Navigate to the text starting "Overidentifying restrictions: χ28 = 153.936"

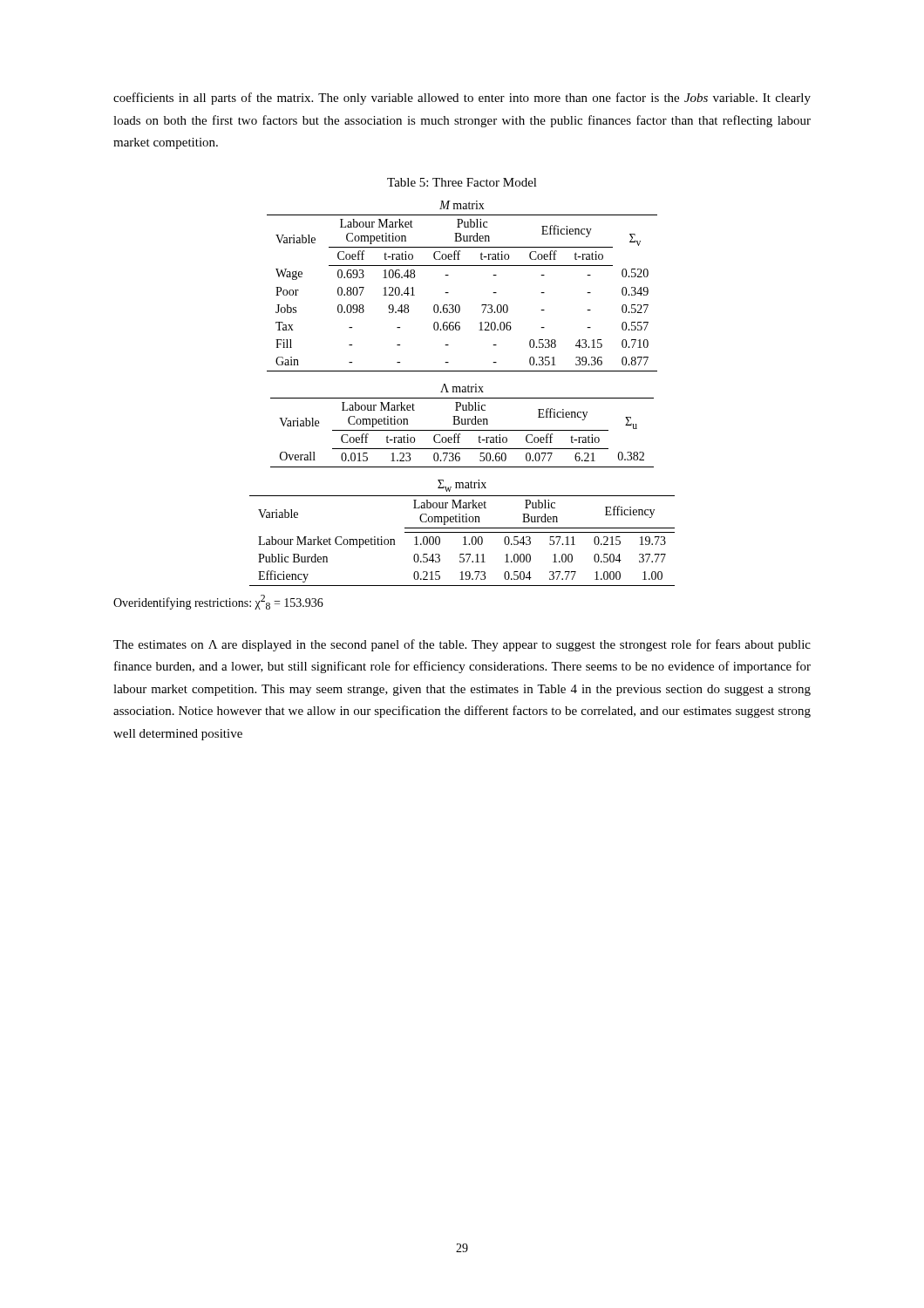tap(218, 603)
